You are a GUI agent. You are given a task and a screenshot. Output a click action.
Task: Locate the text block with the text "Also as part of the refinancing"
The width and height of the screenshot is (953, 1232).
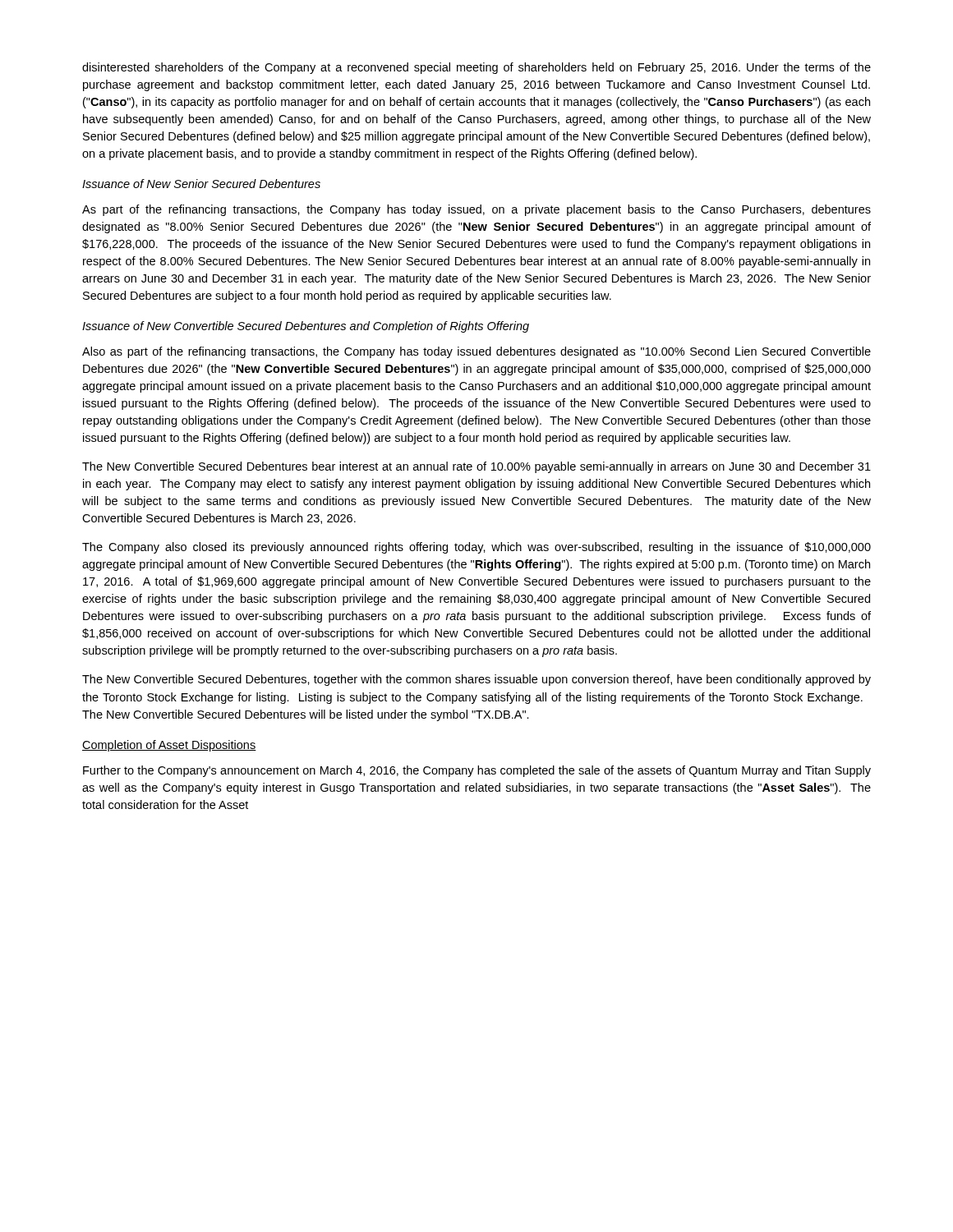click(x=476, y=395)
